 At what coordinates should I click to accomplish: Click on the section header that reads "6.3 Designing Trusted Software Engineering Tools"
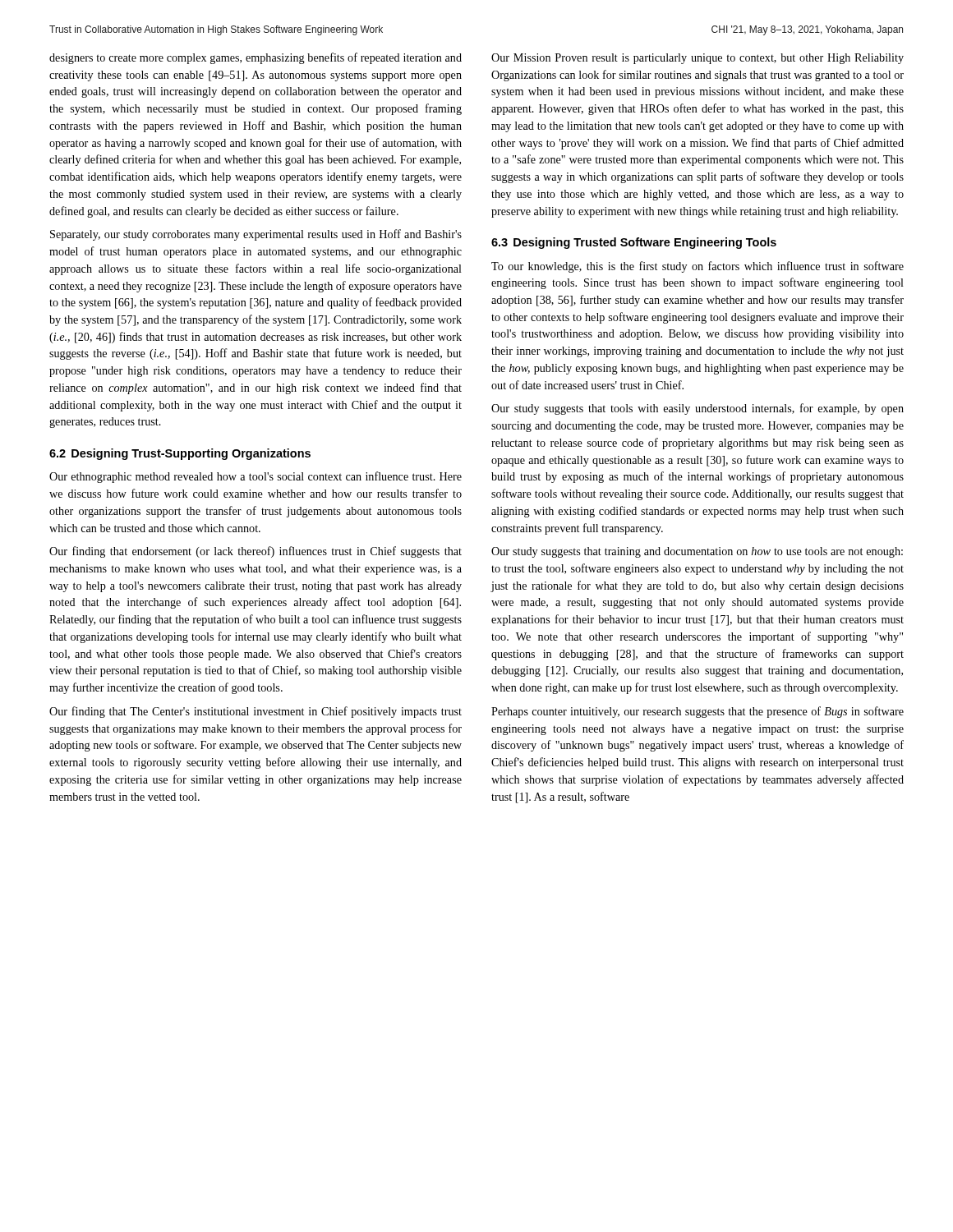[x=698, y=243]
